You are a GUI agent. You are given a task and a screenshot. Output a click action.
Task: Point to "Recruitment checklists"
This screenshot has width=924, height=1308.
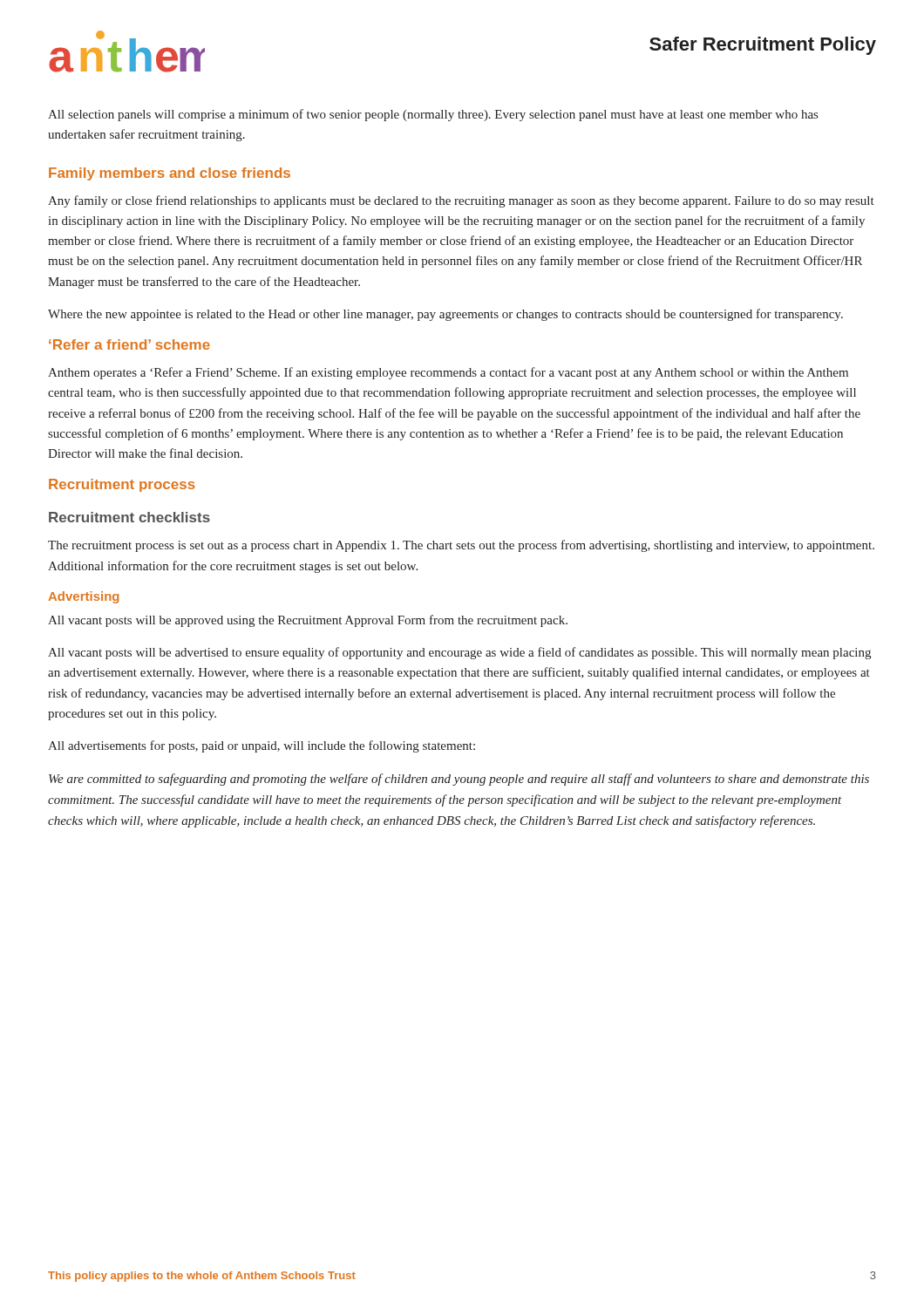point(129,518)
